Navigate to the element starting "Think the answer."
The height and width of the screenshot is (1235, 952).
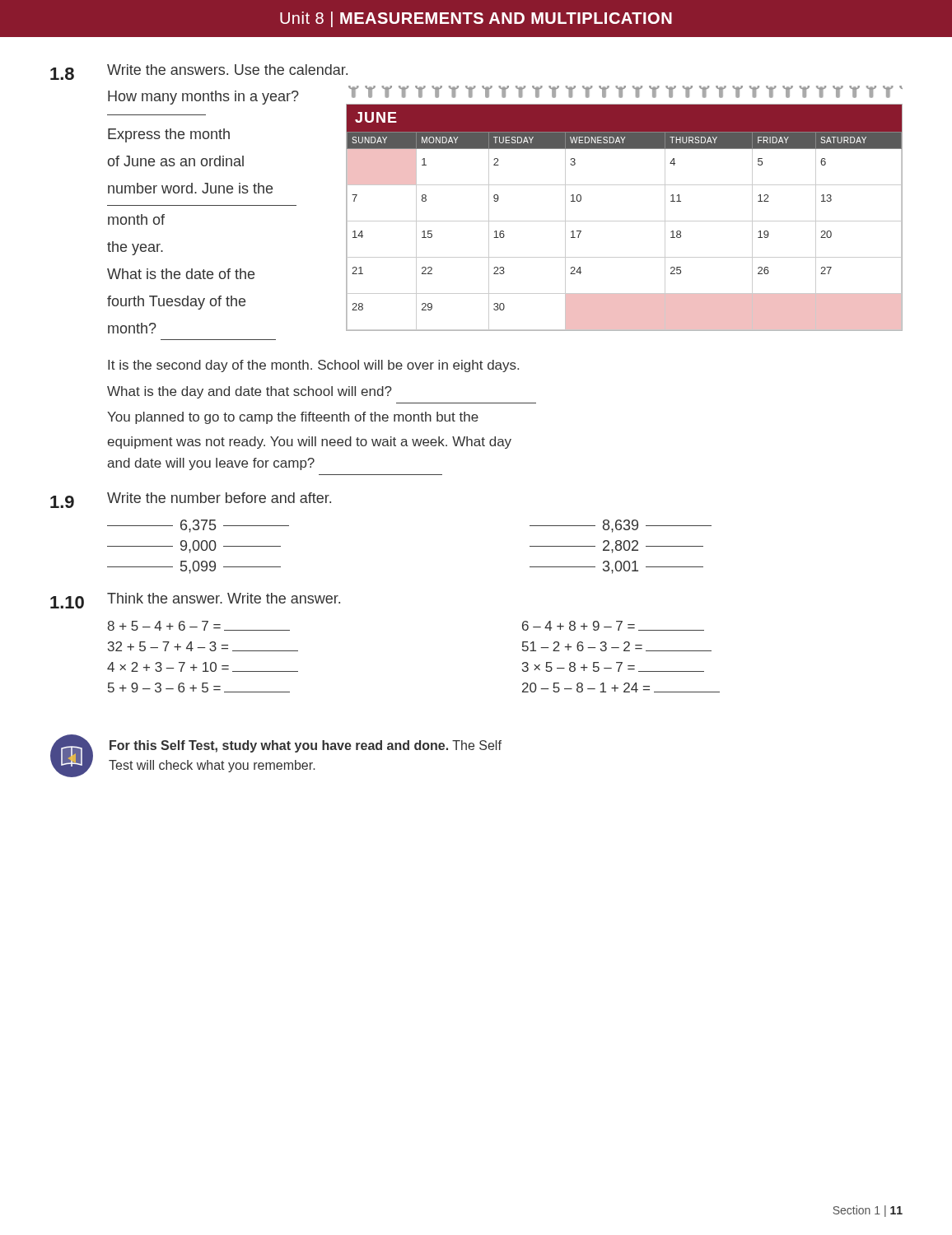(x=224, y=598)
